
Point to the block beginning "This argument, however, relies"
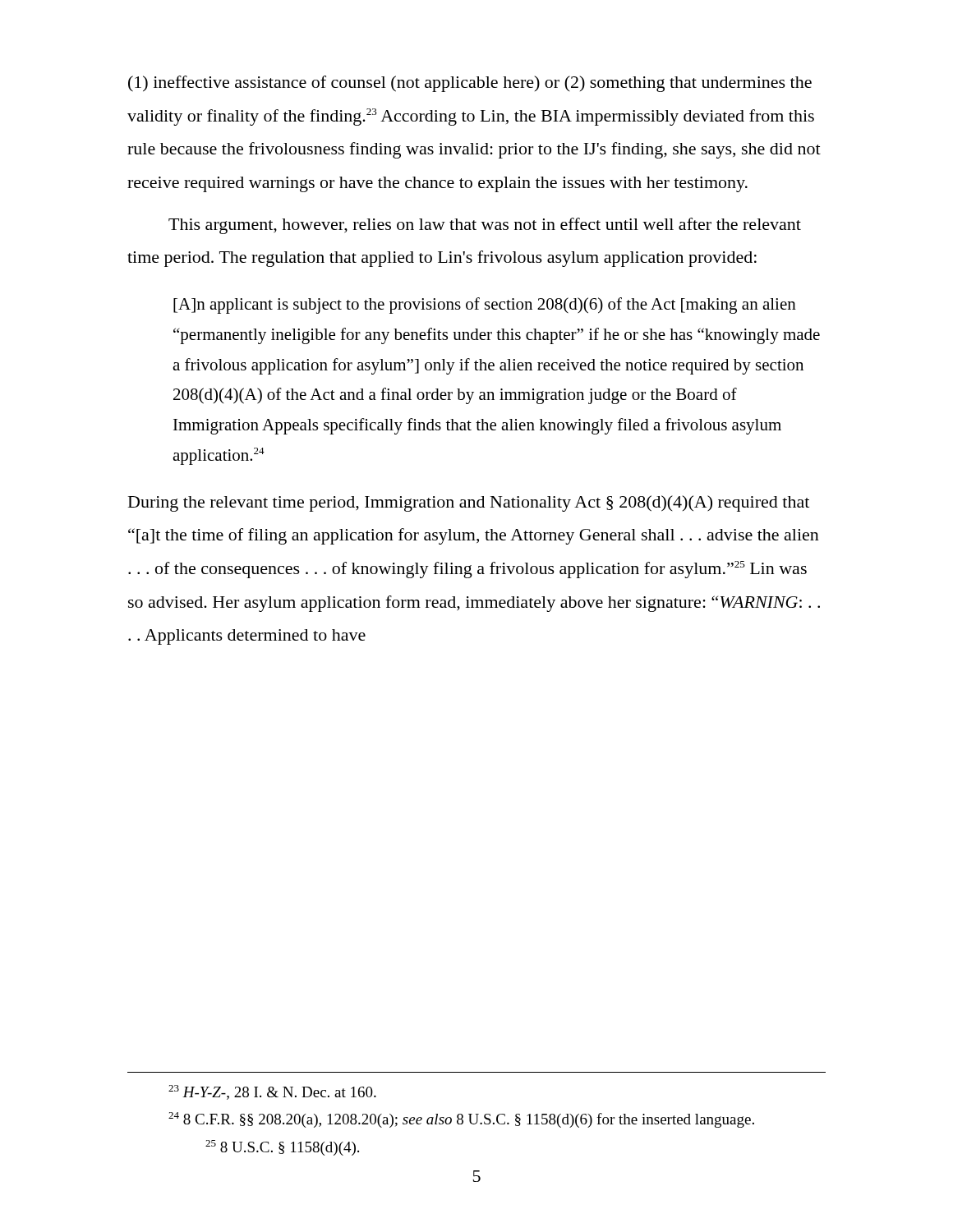coord(464,240)
